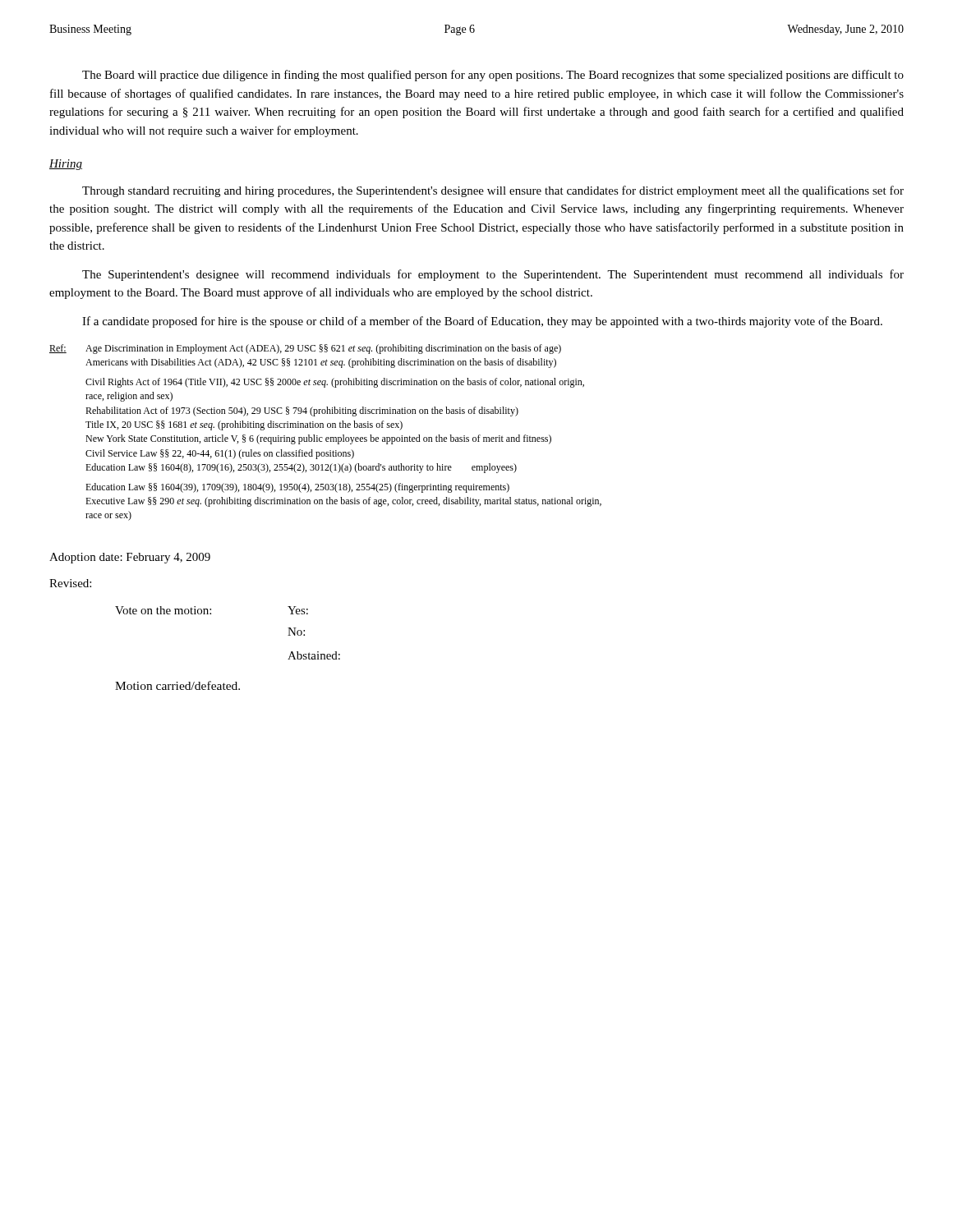Find the text block containing "The Board will practice due diligence in"
This screenshot has height=1232, width=953.
click(x=476, y=102)
